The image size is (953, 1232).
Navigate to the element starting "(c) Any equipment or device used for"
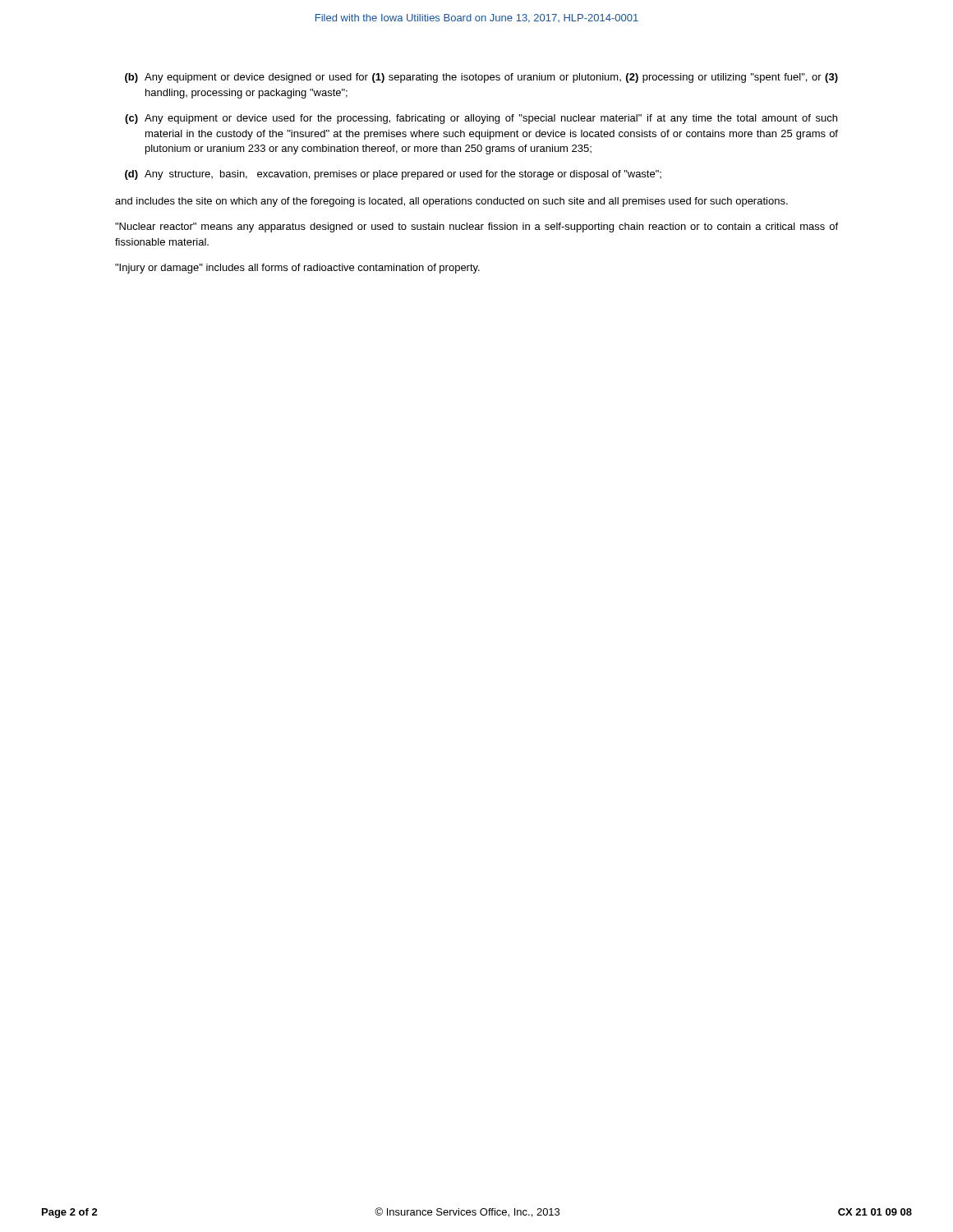tap(476, 134)
